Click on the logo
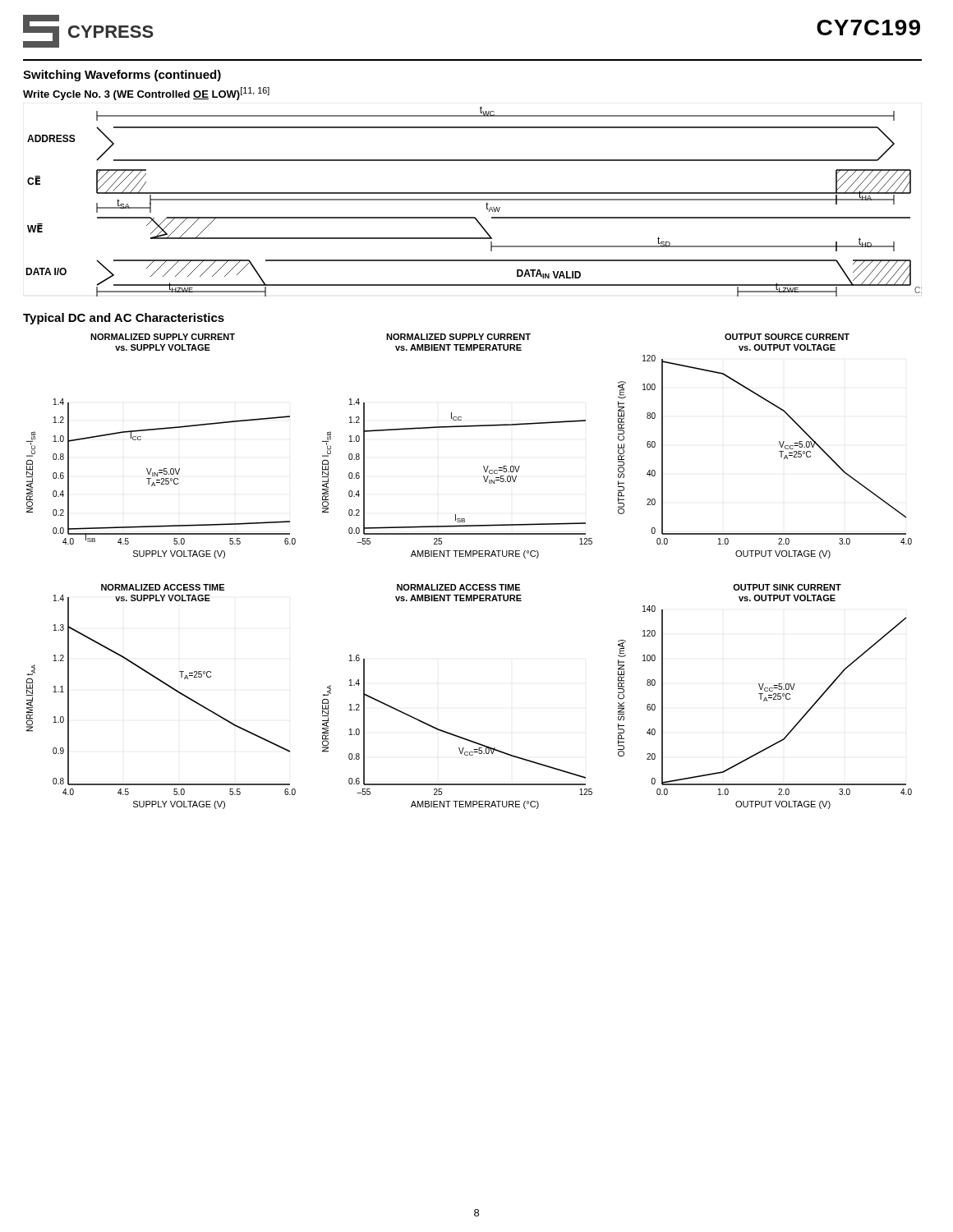 [x=89, y=33]
